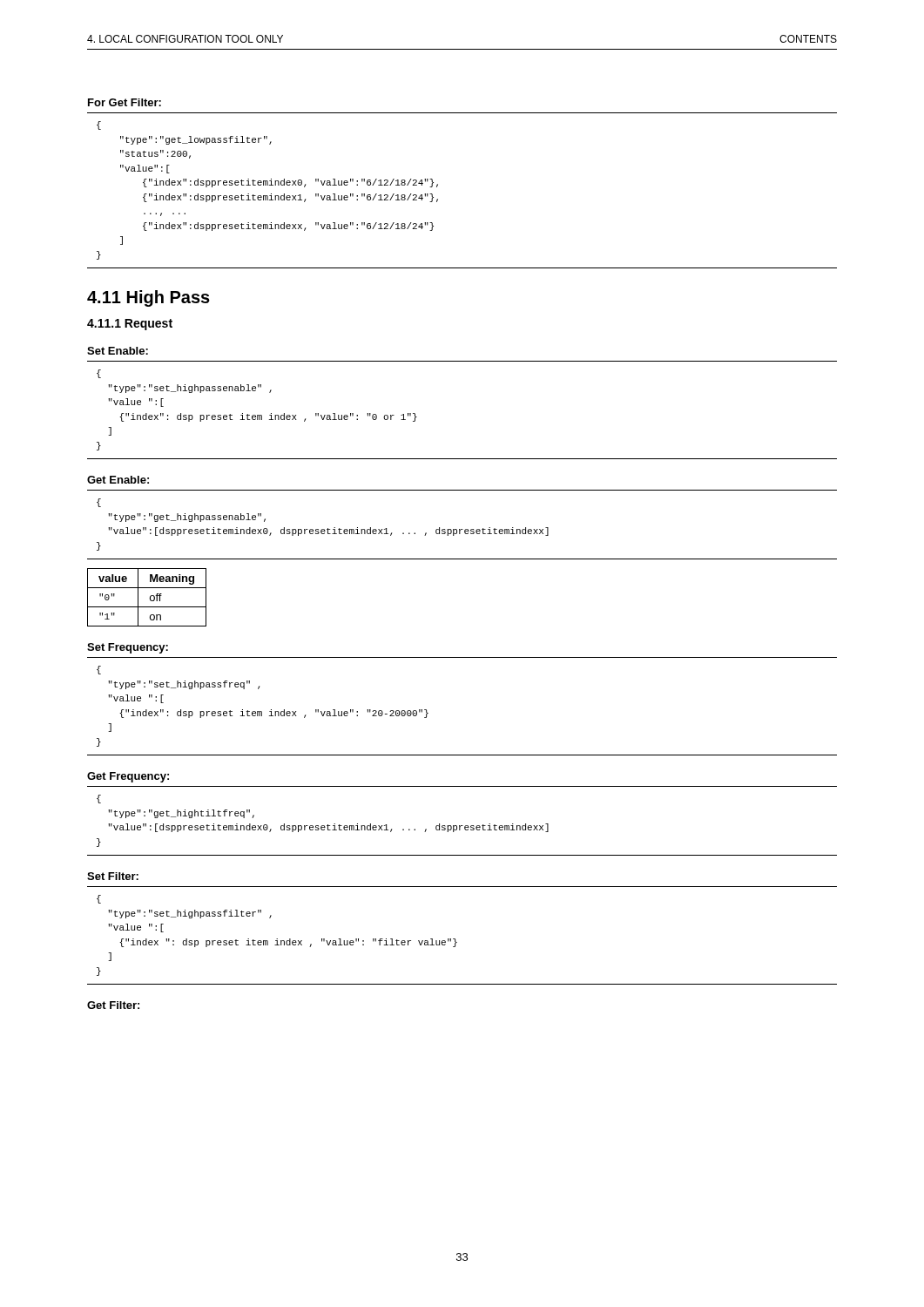Point to the passage starting "{ "type":"get_highpassenable", "value":[dsppresetitemindex0, dsppresetitemindex1, ..."
Image resolution: width=924 pixels, height=1307 pixels.
click(323, 524)
